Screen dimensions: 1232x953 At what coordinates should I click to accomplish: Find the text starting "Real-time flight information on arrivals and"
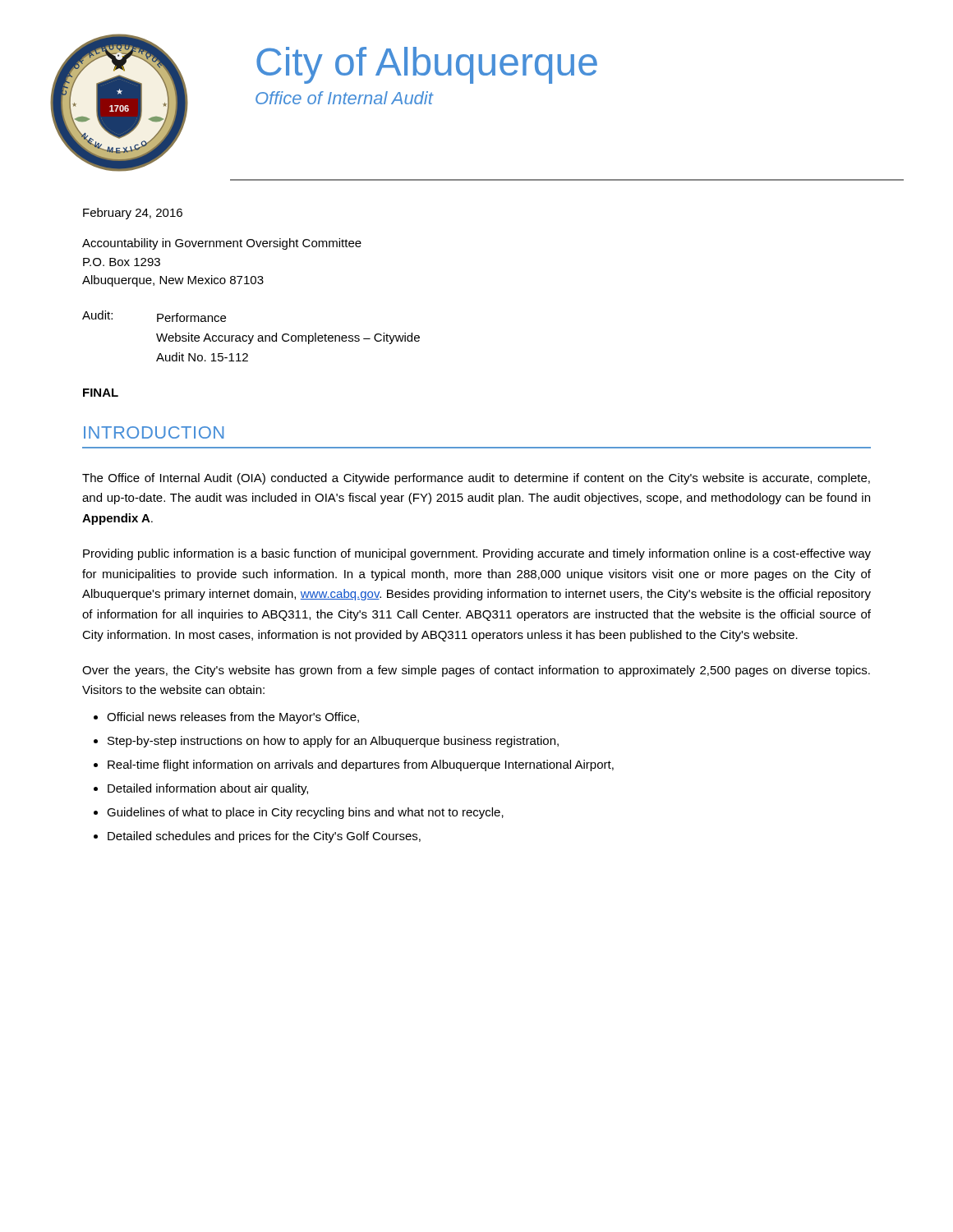pos(361,764)
